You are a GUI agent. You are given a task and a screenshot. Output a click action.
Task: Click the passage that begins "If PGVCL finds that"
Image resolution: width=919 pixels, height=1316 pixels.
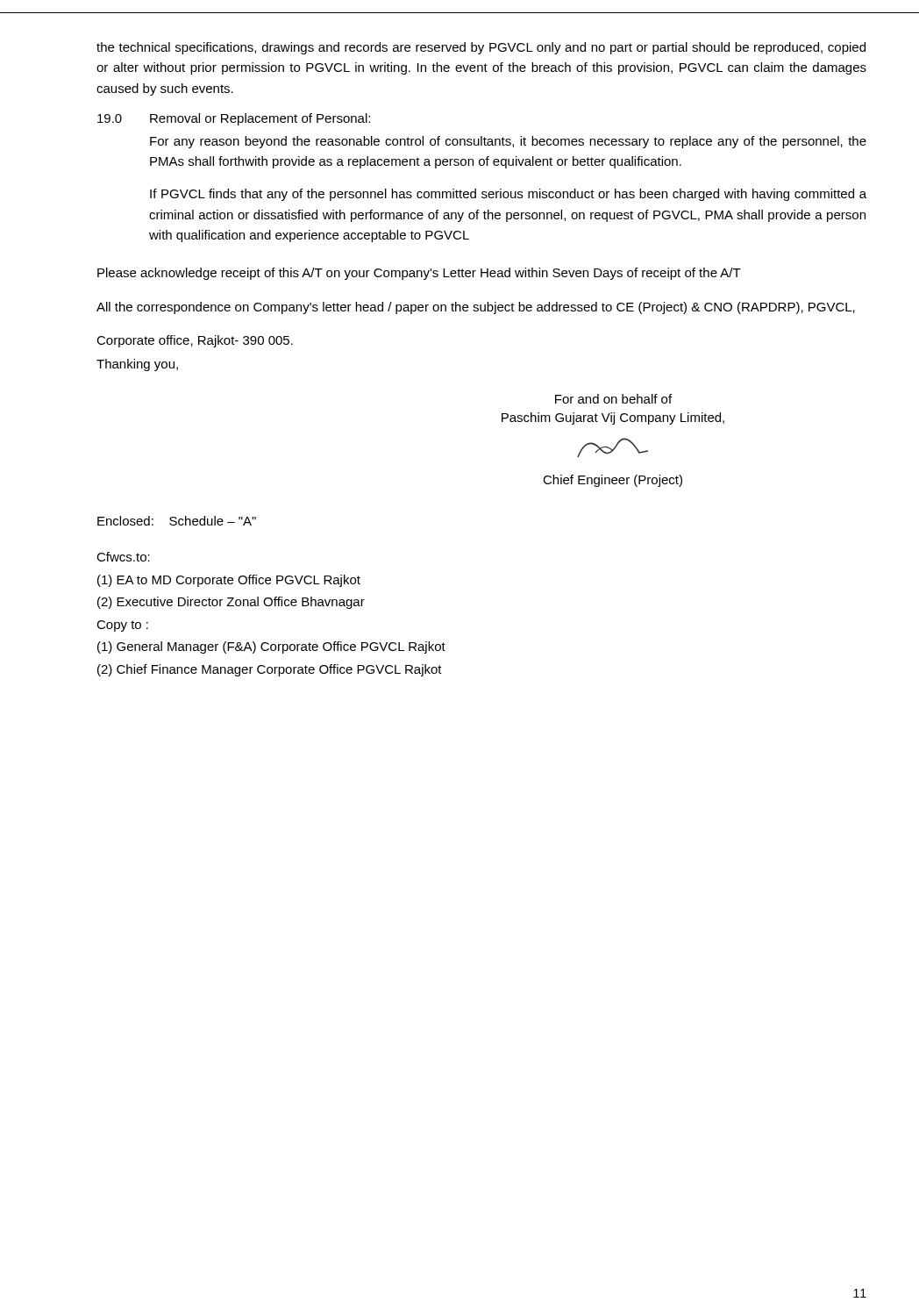[x=508, y=214]
